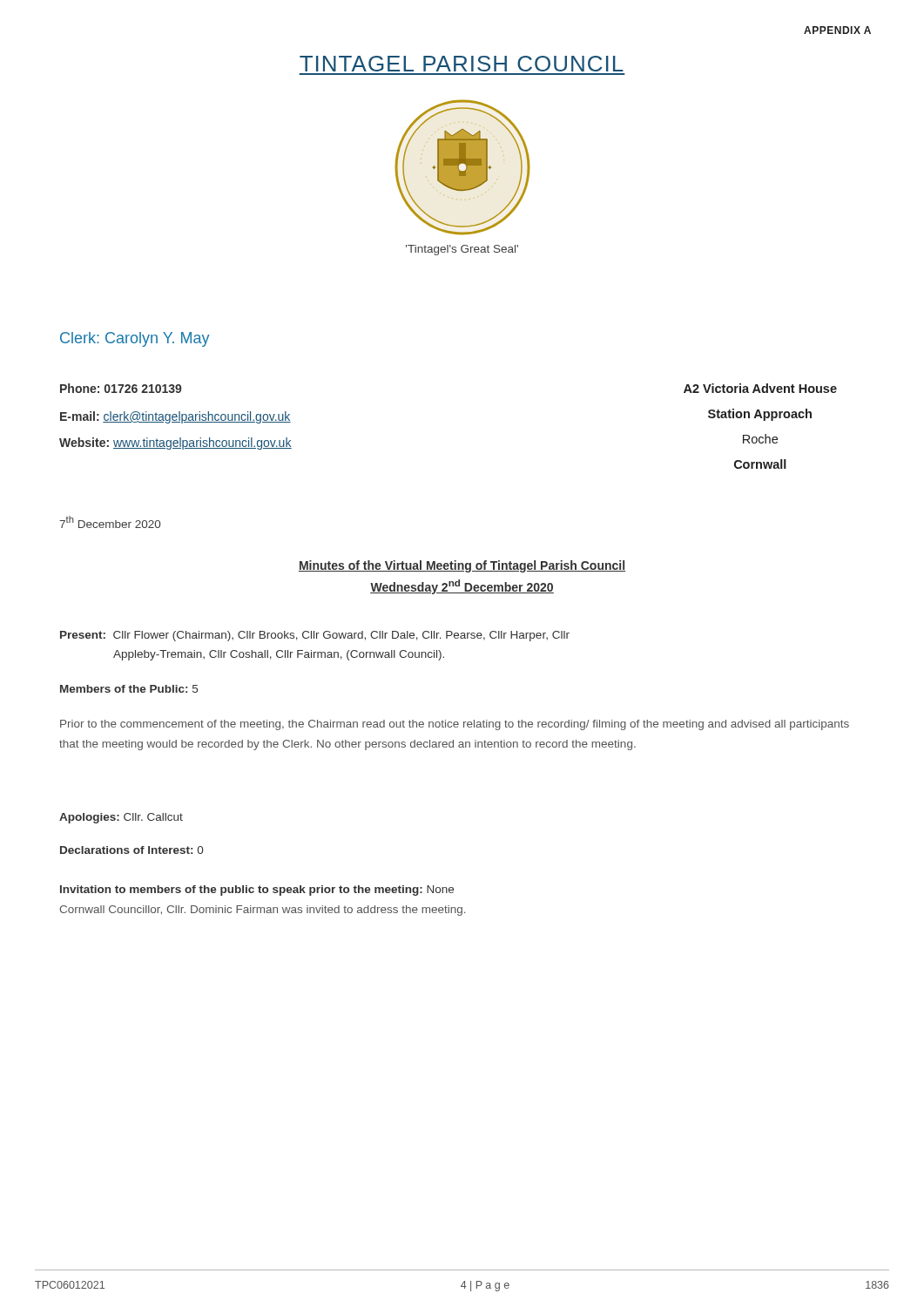Screen dimensions: 1307x924
Task: Click on the passage starting "Phone: 01726 210139"
Action: click(x=121, y=389)
